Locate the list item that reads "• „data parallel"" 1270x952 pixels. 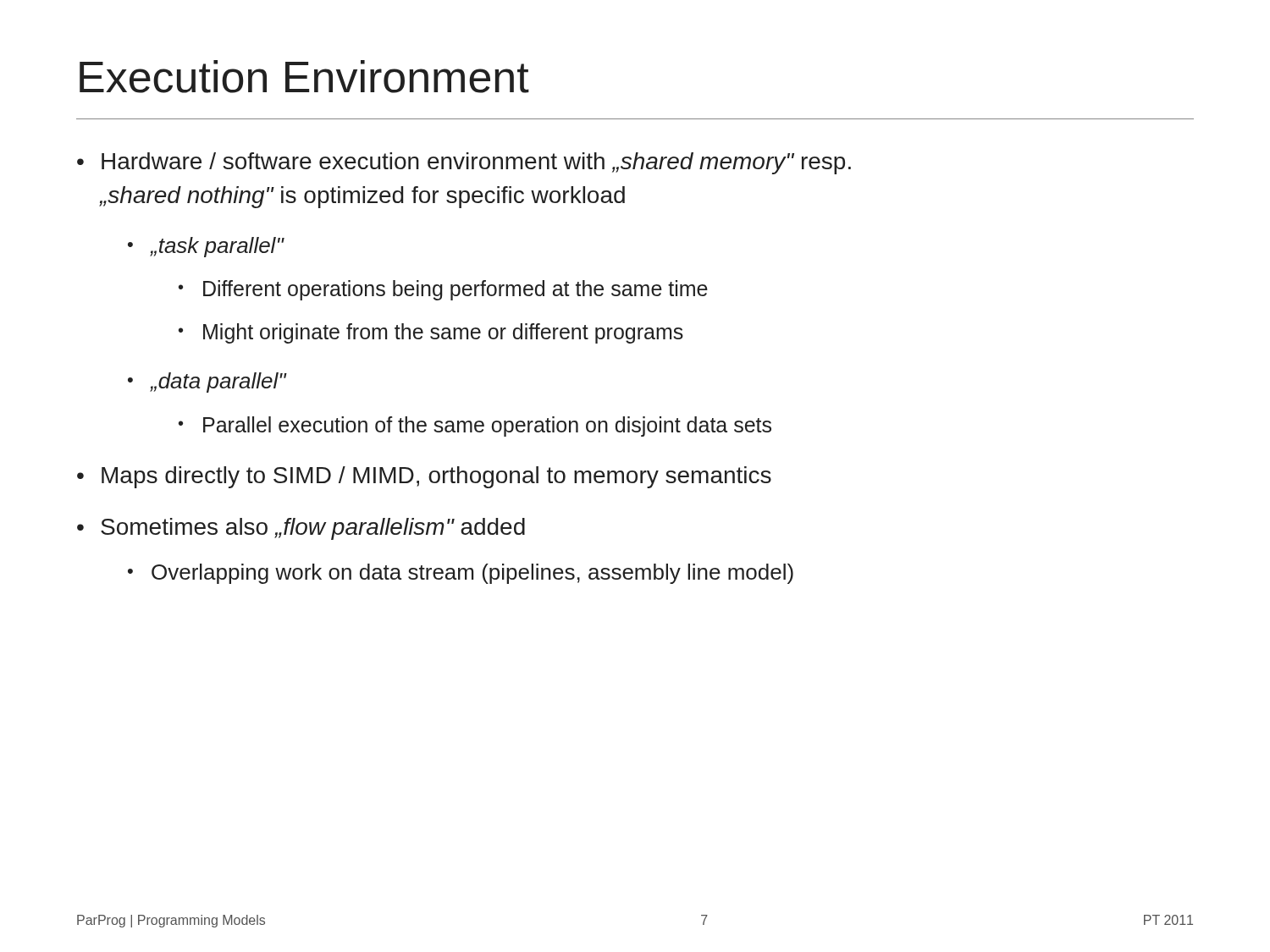click(206, 381)
